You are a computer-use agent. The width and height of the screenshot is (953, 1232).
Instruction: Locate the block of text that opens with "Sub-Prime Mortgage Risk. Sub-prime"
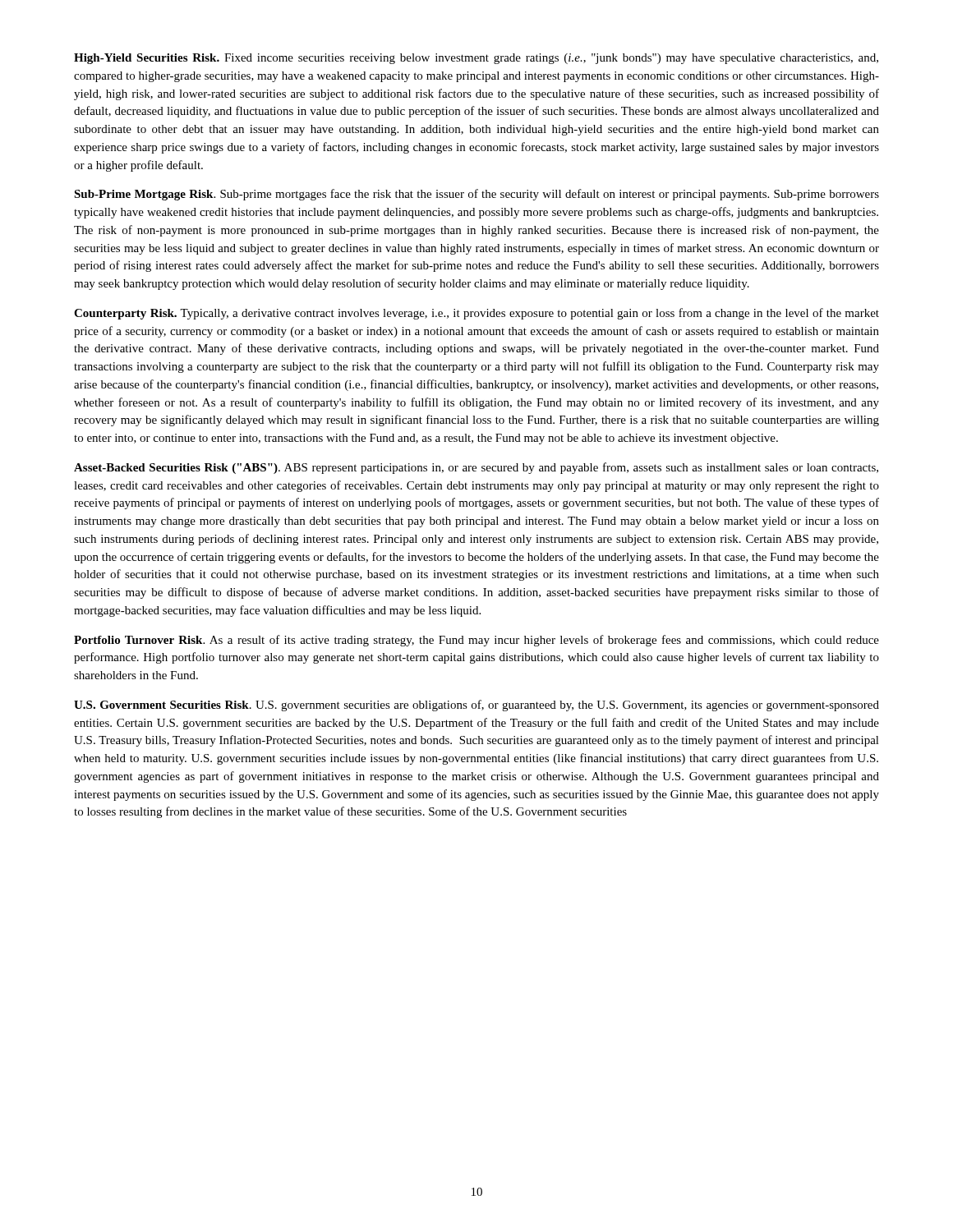coord(476,239)
